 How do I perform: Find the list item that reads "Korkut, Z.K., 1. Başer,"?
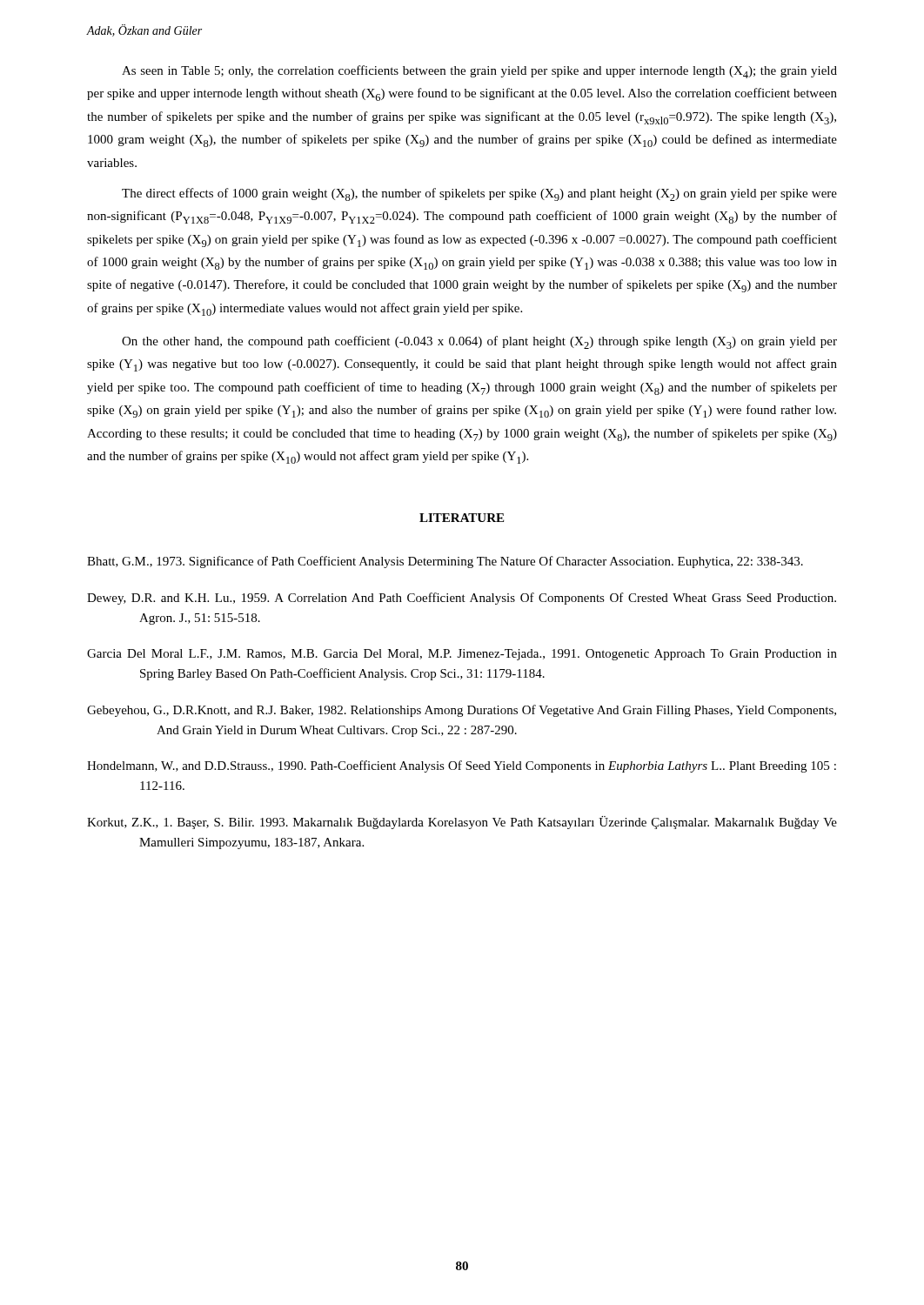click(462, 832)
